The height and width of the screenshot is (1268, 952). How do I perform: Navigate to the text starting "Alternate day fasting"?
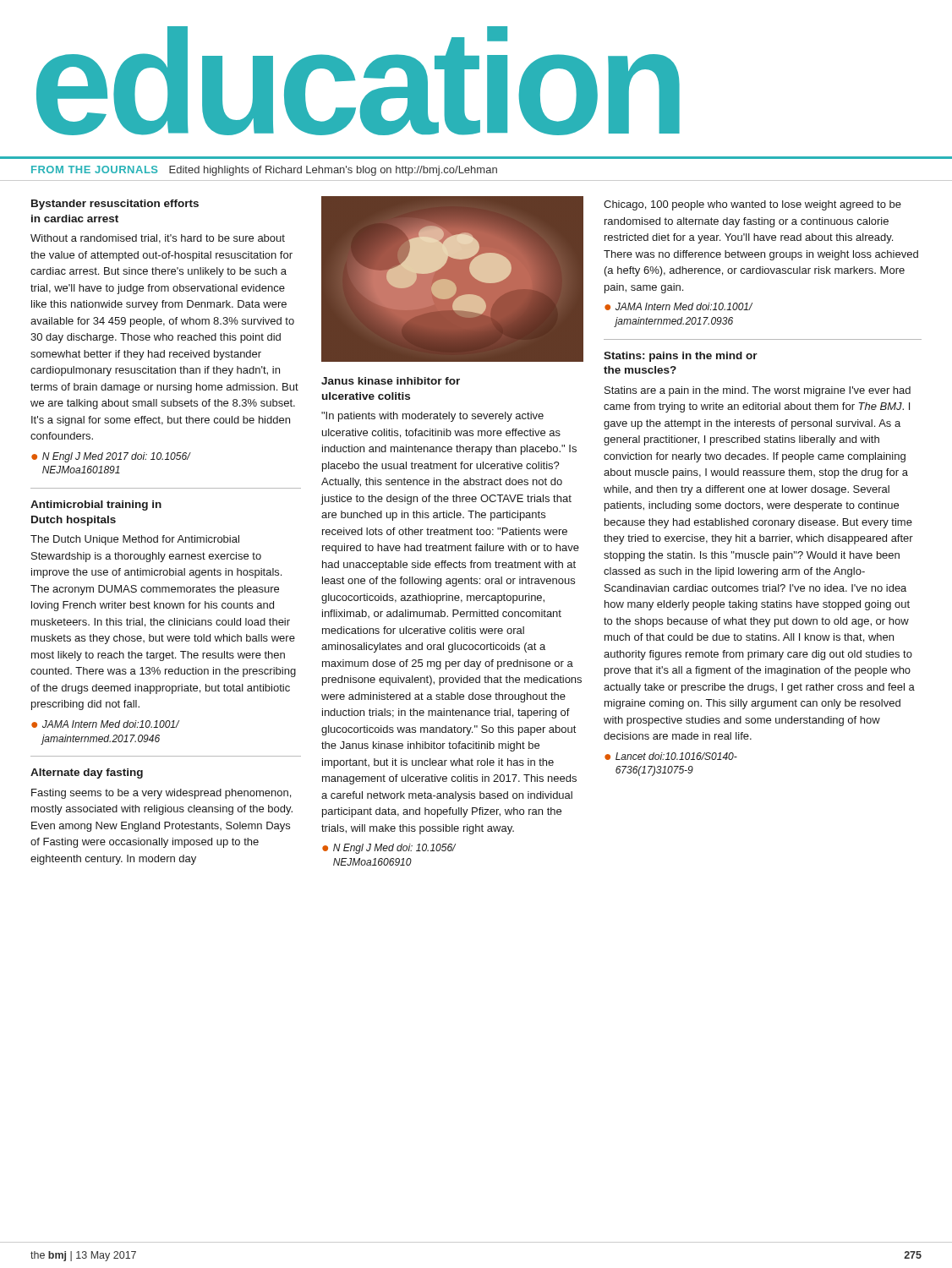tap(87, 773)
